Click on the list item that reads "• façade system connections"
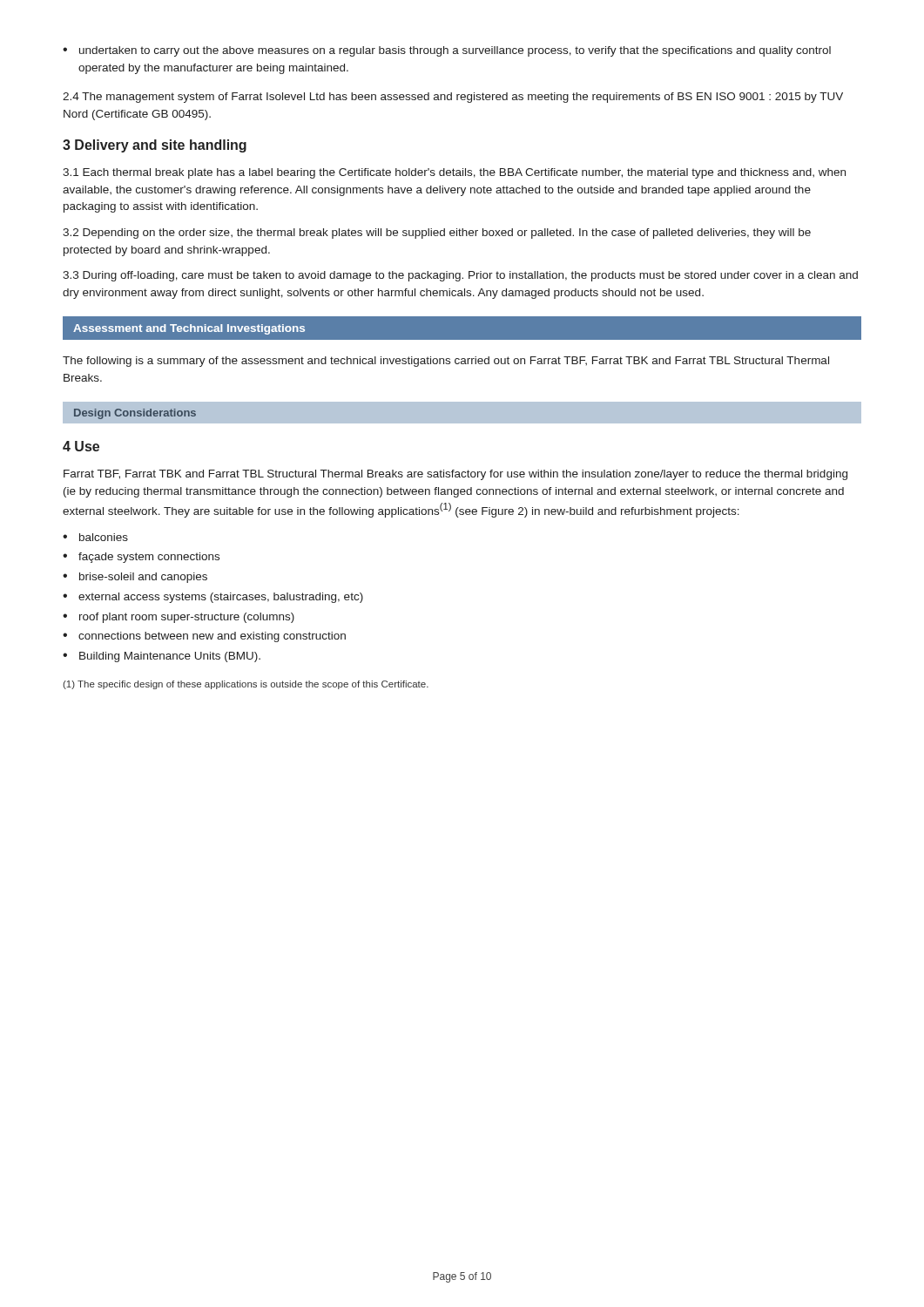The image size is (924, 1307). point(141,558)
